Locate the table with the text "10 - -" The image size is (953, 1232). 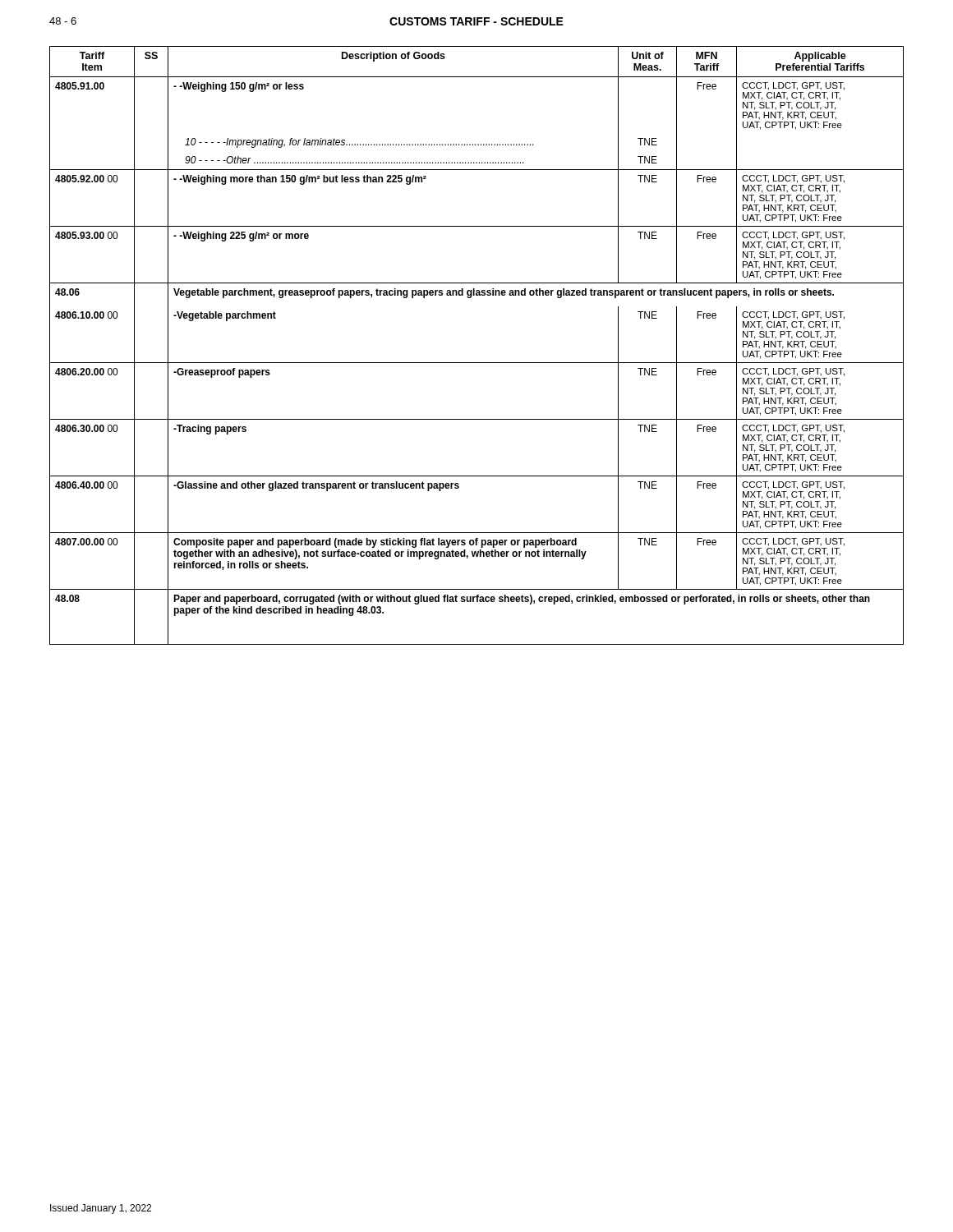pos(476,345)
